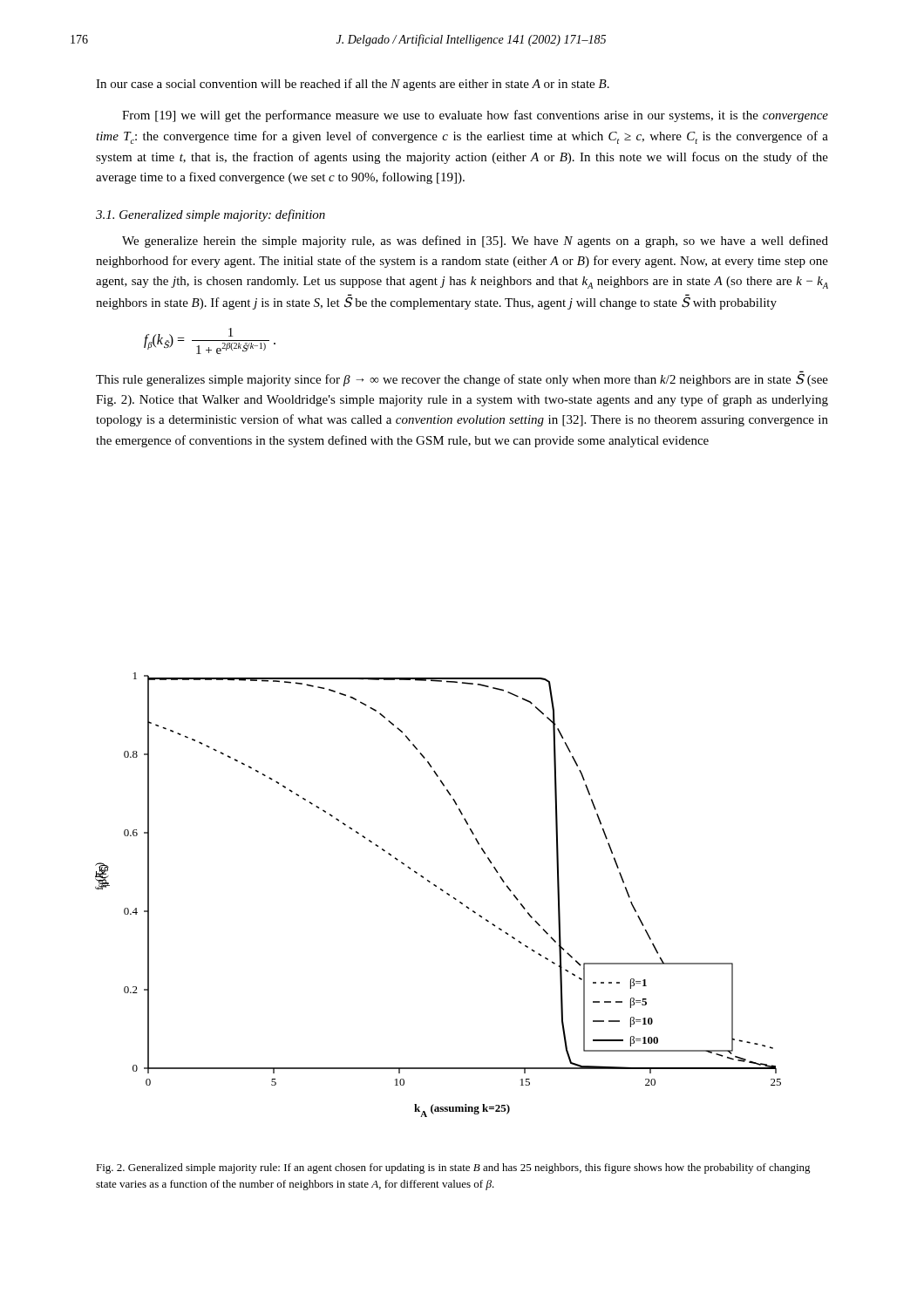The image size is (924, 1308).
Task: Click on the text block with the text "We generalize herein the simple majority rule,"
Action: [462, 271]
